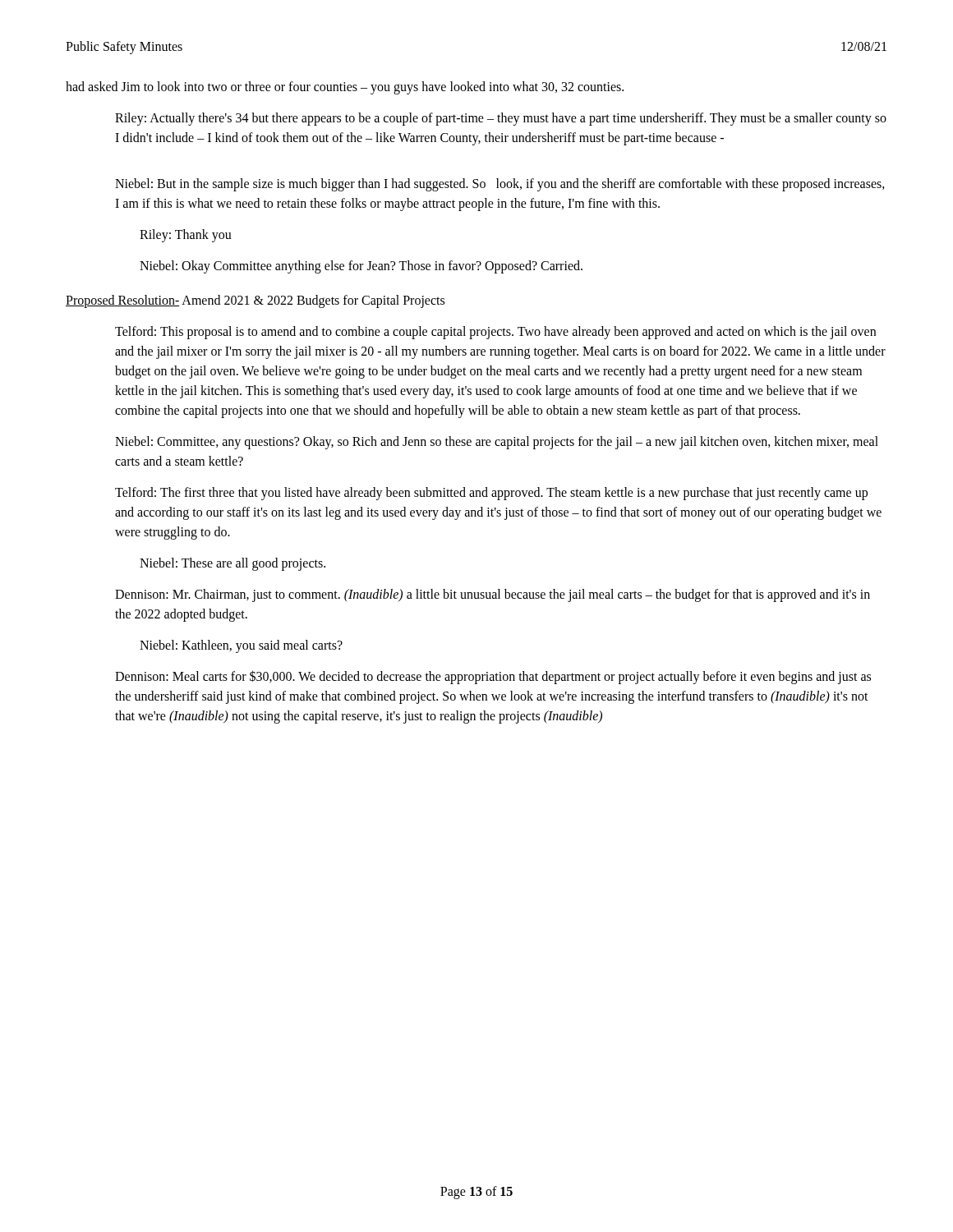This screenshot has width=953, height=1232.
Task: Click on the text block that reads "Telford: This proposal is"
Action: point(500,371)
